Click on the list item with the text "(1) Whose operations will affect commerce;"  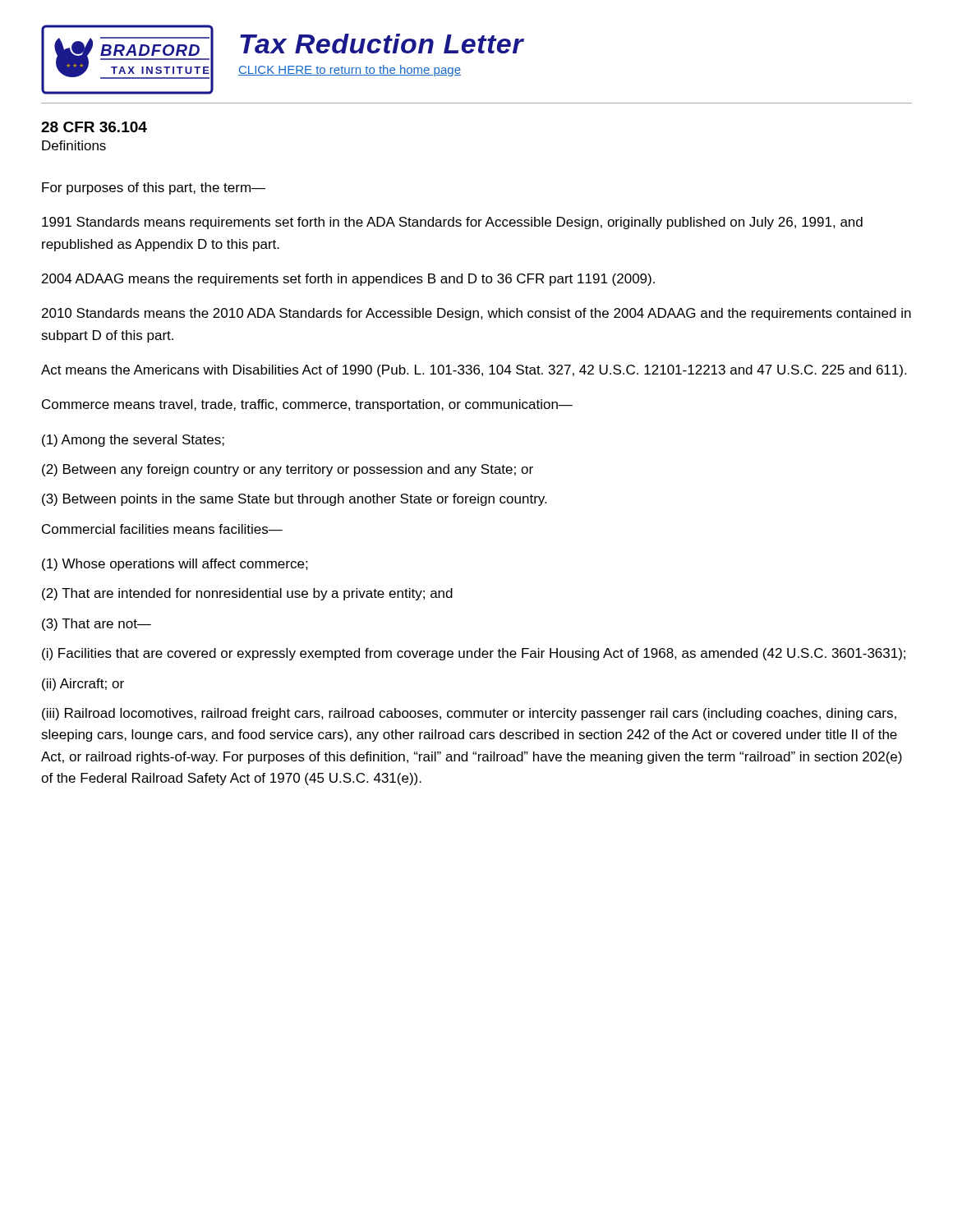click(175, 564)
